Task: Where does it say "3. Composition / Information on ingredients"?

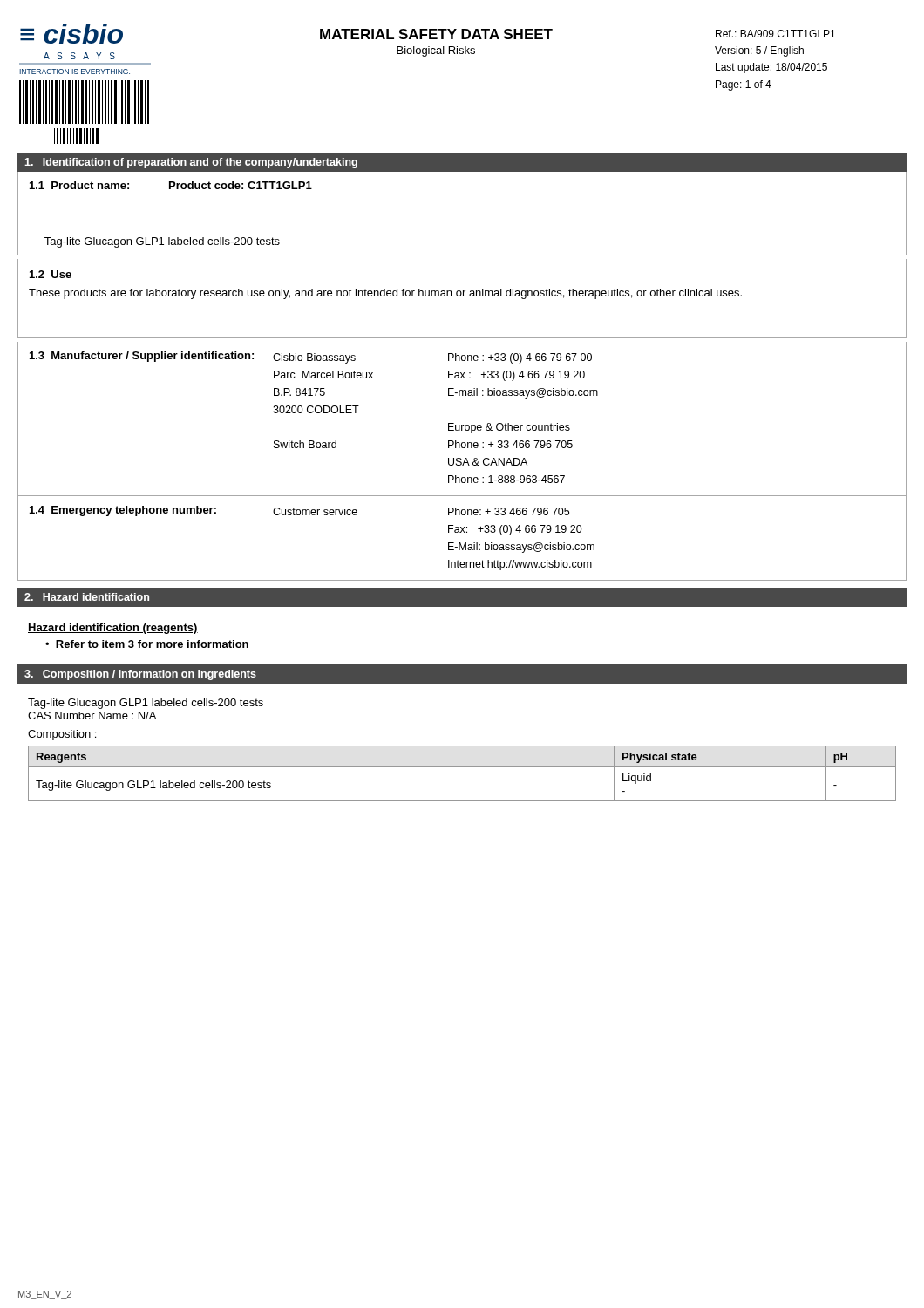Action: pos(140,674)
